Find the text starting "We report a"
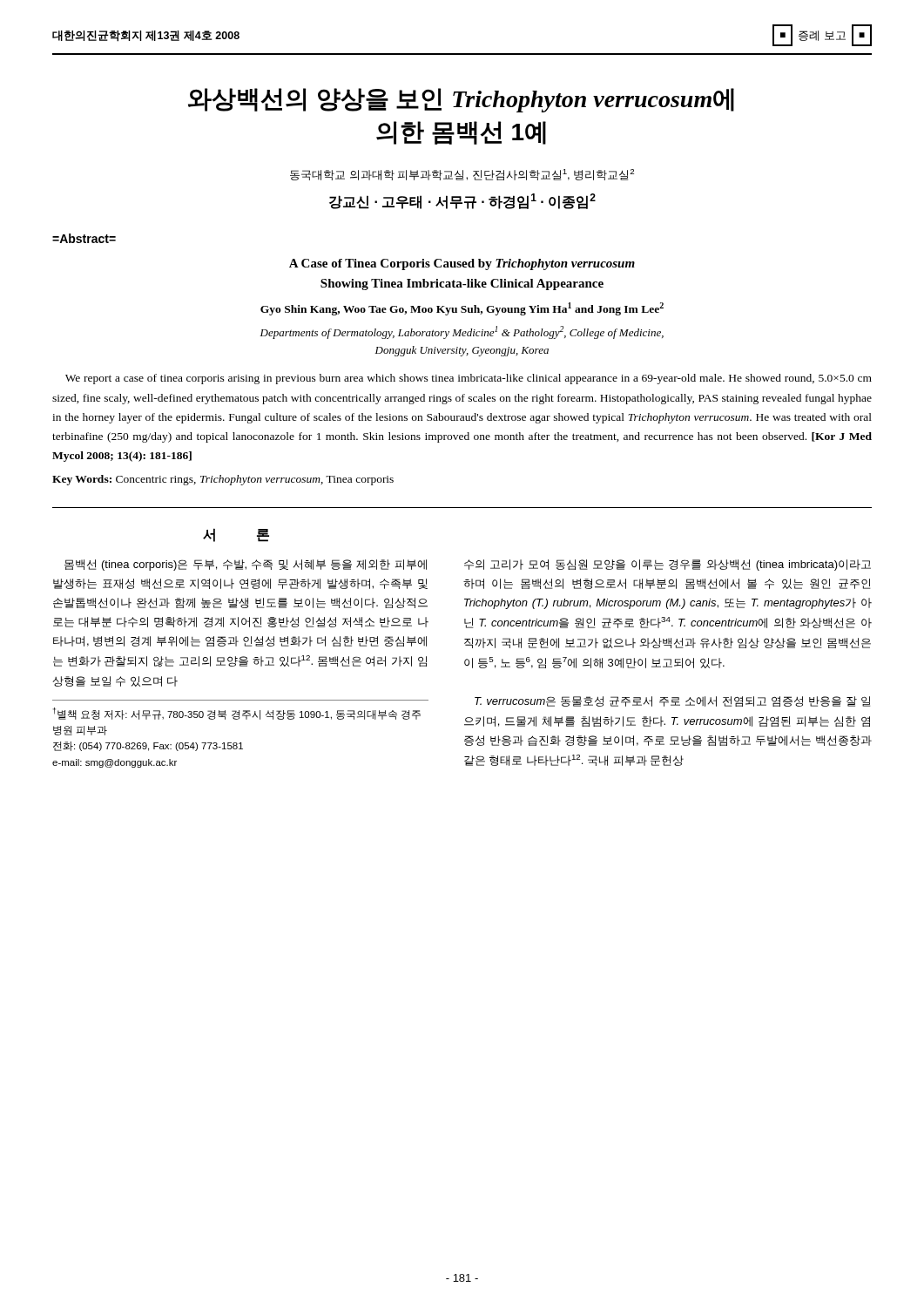 point(462,417)
